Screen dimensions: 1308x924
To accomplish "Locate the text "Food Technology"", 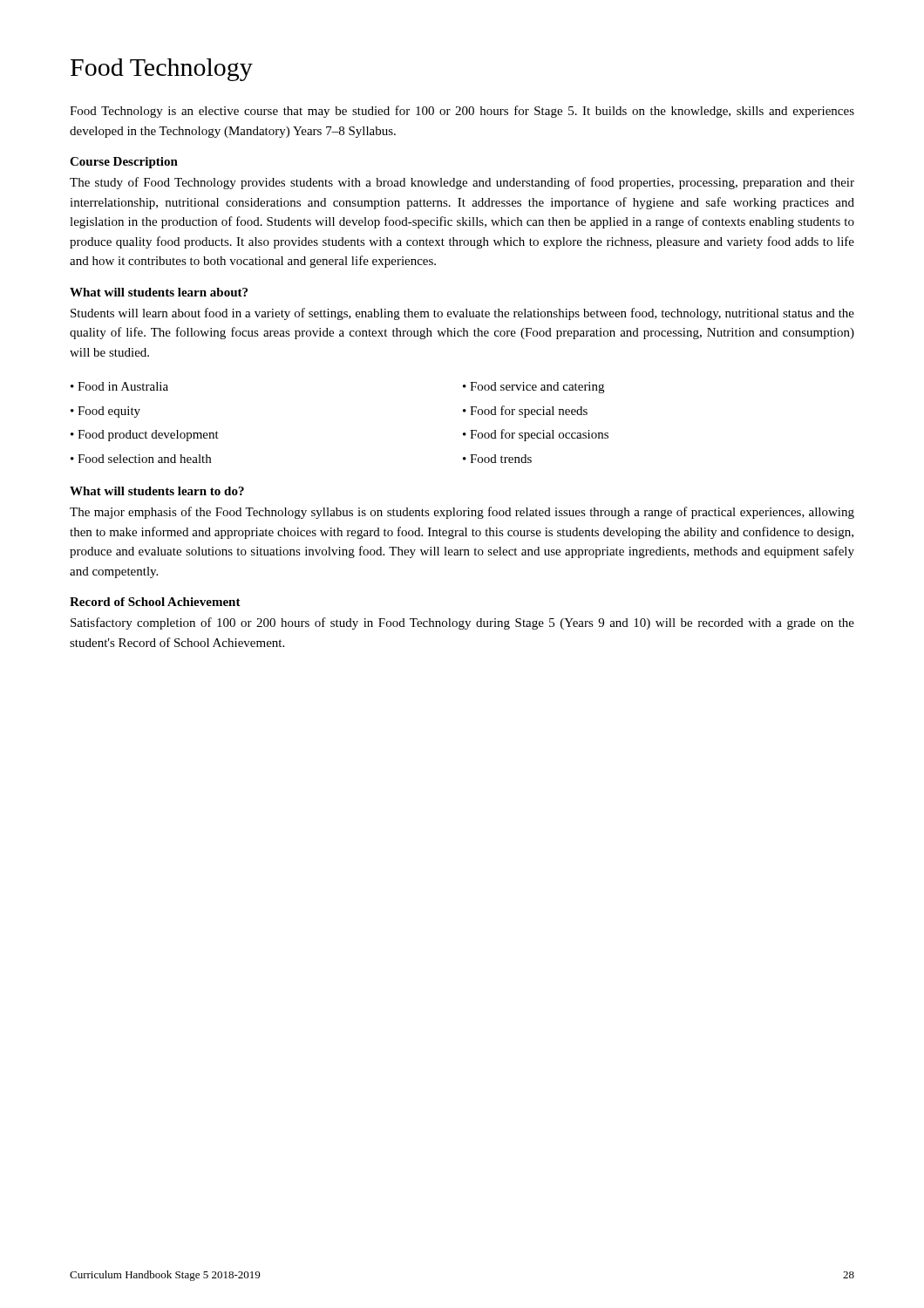I will 162,70.
